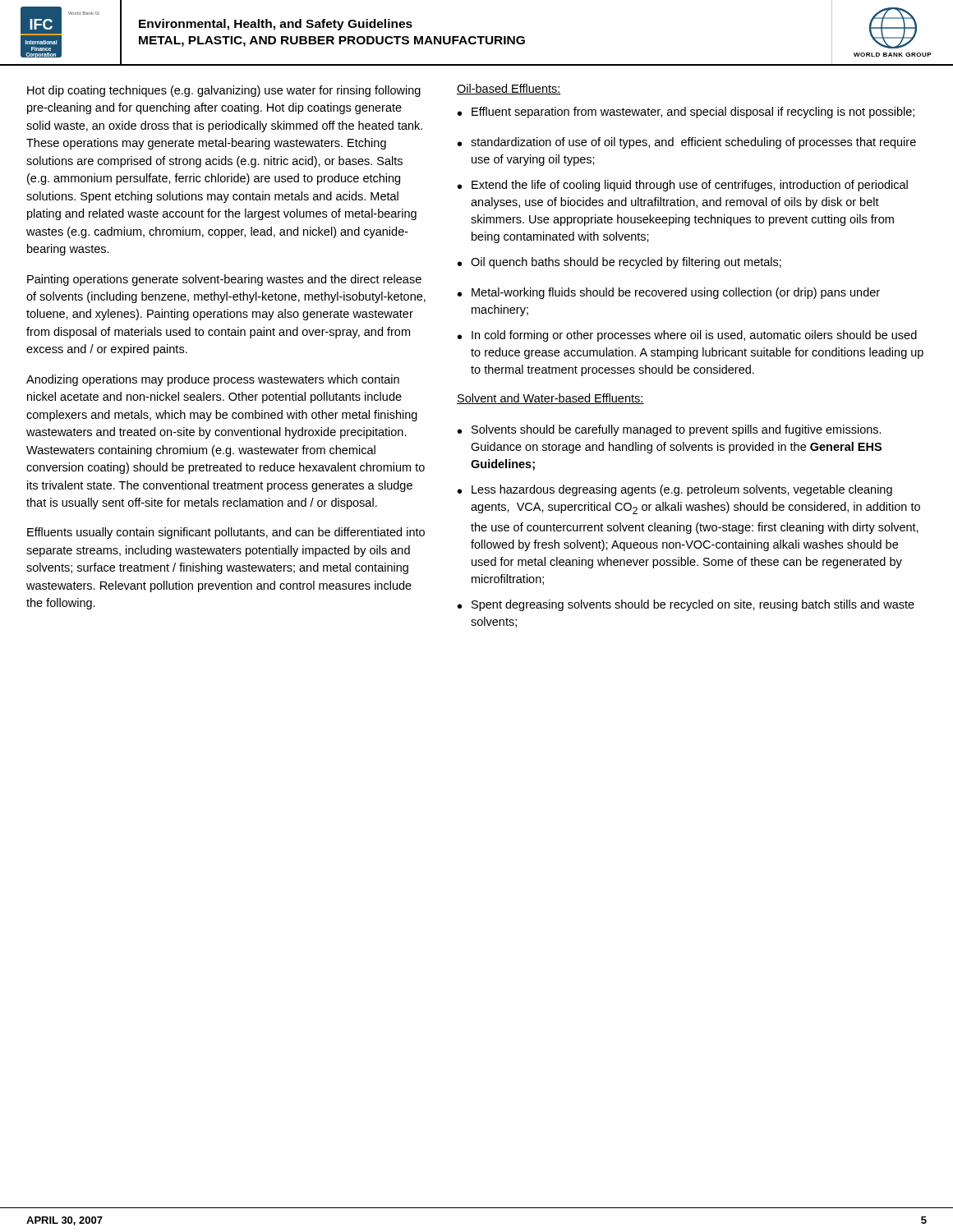Find the list item that says "• standardization of"
This screenshot has height=1232, width=953.
(x=692, y=151)
